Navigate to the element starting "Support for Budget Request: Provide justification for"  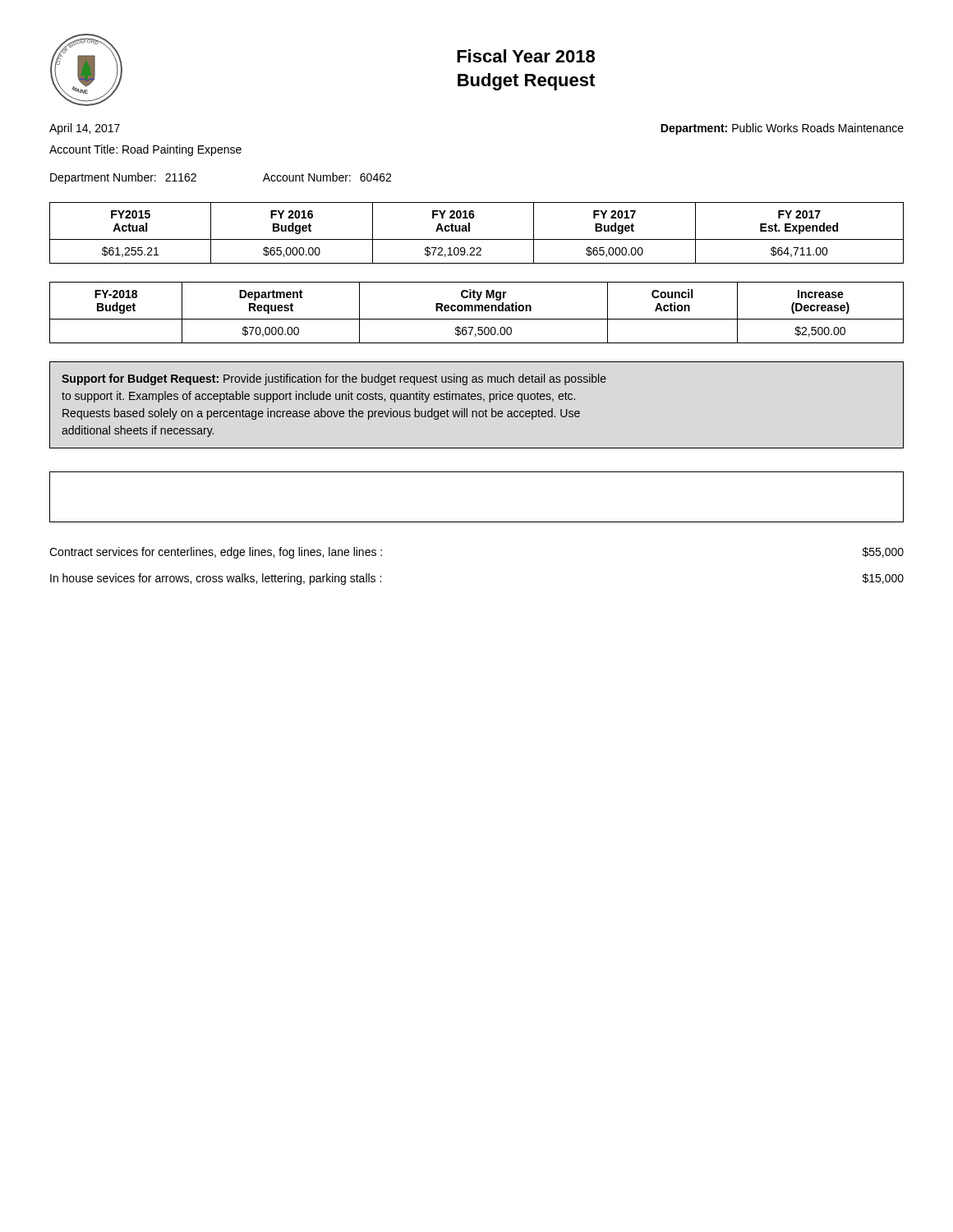pos(476,405)
